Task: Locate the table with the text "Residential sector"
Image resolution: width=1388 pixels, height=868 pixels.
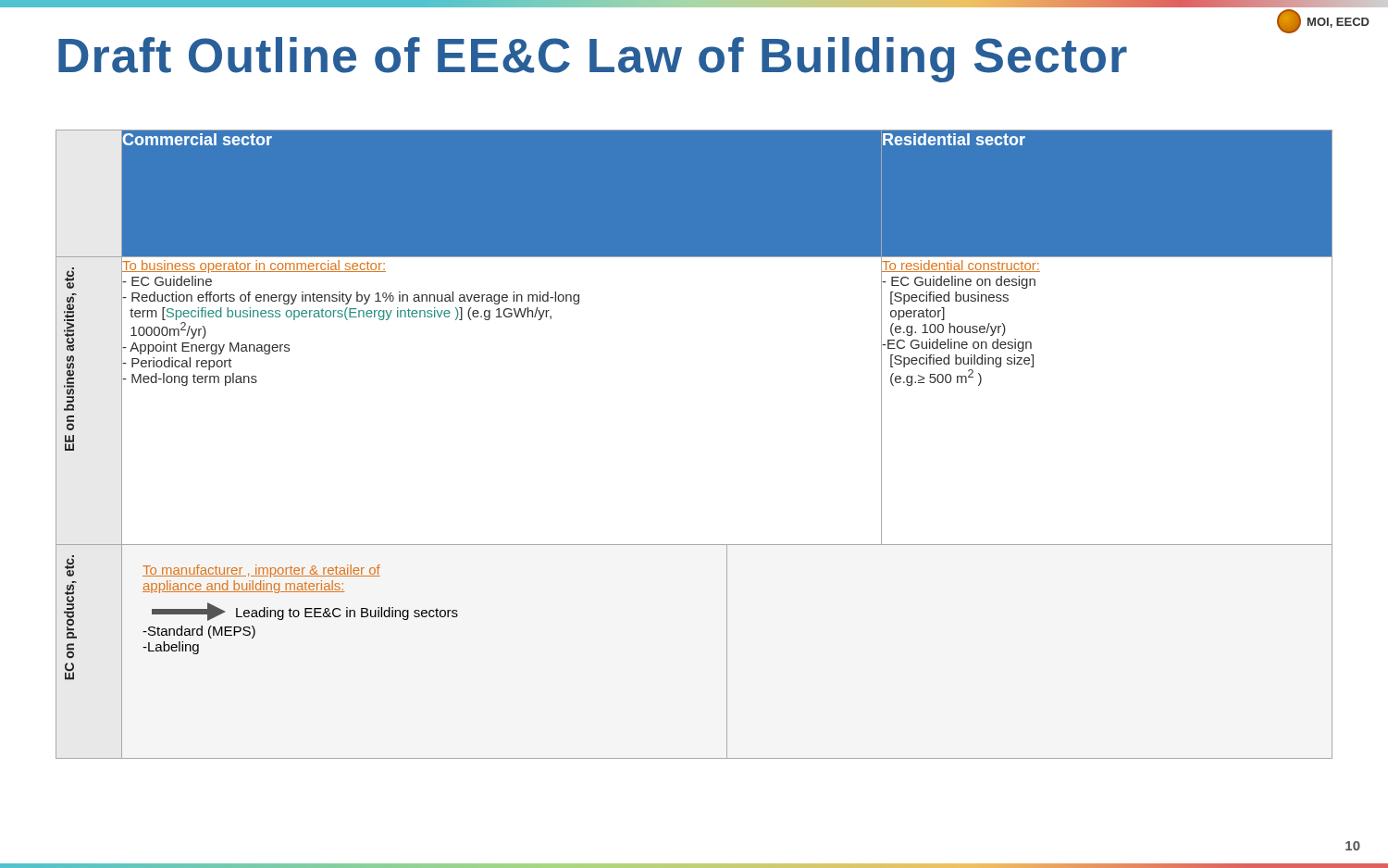Action: 694,471
